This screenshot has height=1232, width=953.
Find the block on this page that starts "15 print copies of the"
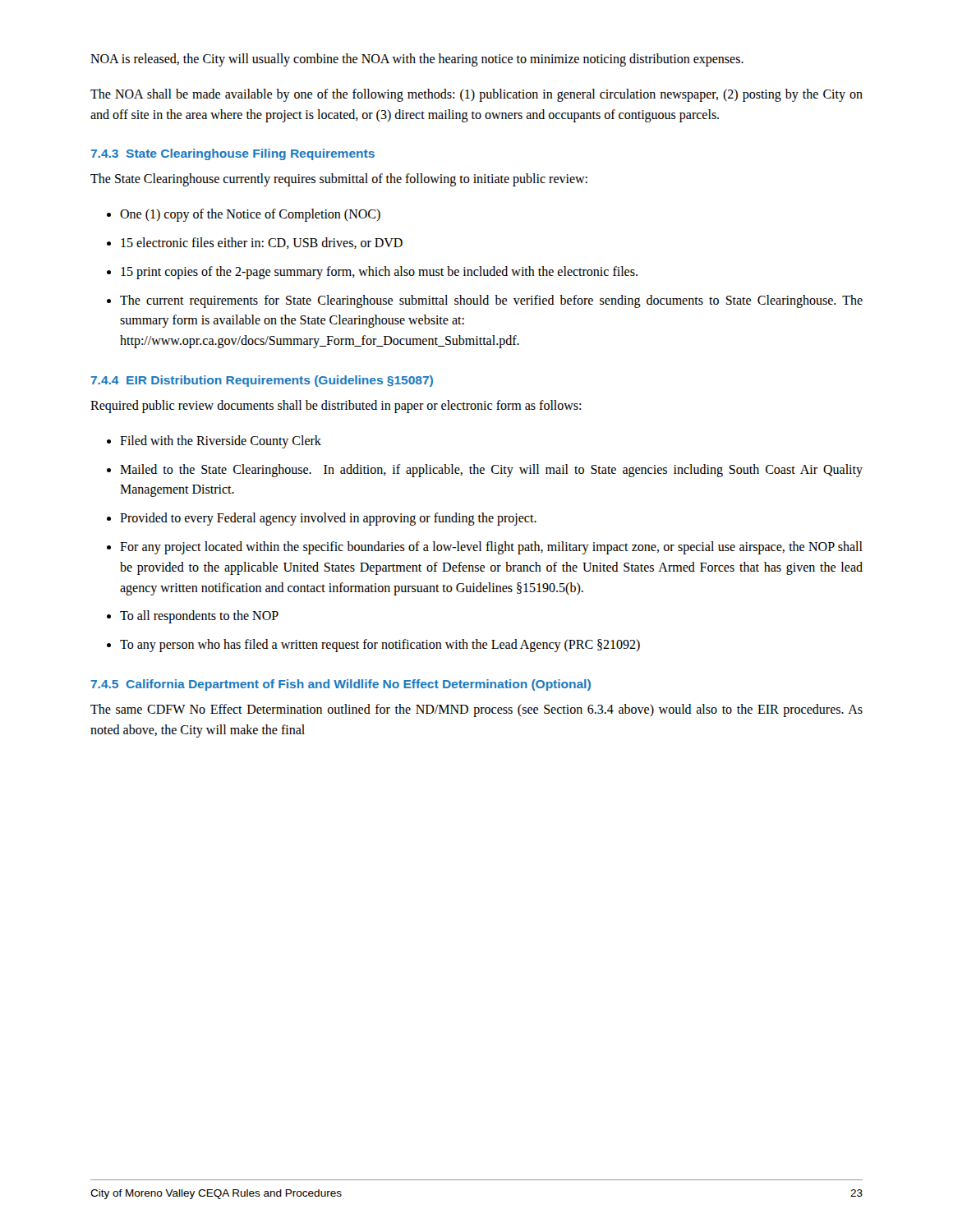pos(379,271)
